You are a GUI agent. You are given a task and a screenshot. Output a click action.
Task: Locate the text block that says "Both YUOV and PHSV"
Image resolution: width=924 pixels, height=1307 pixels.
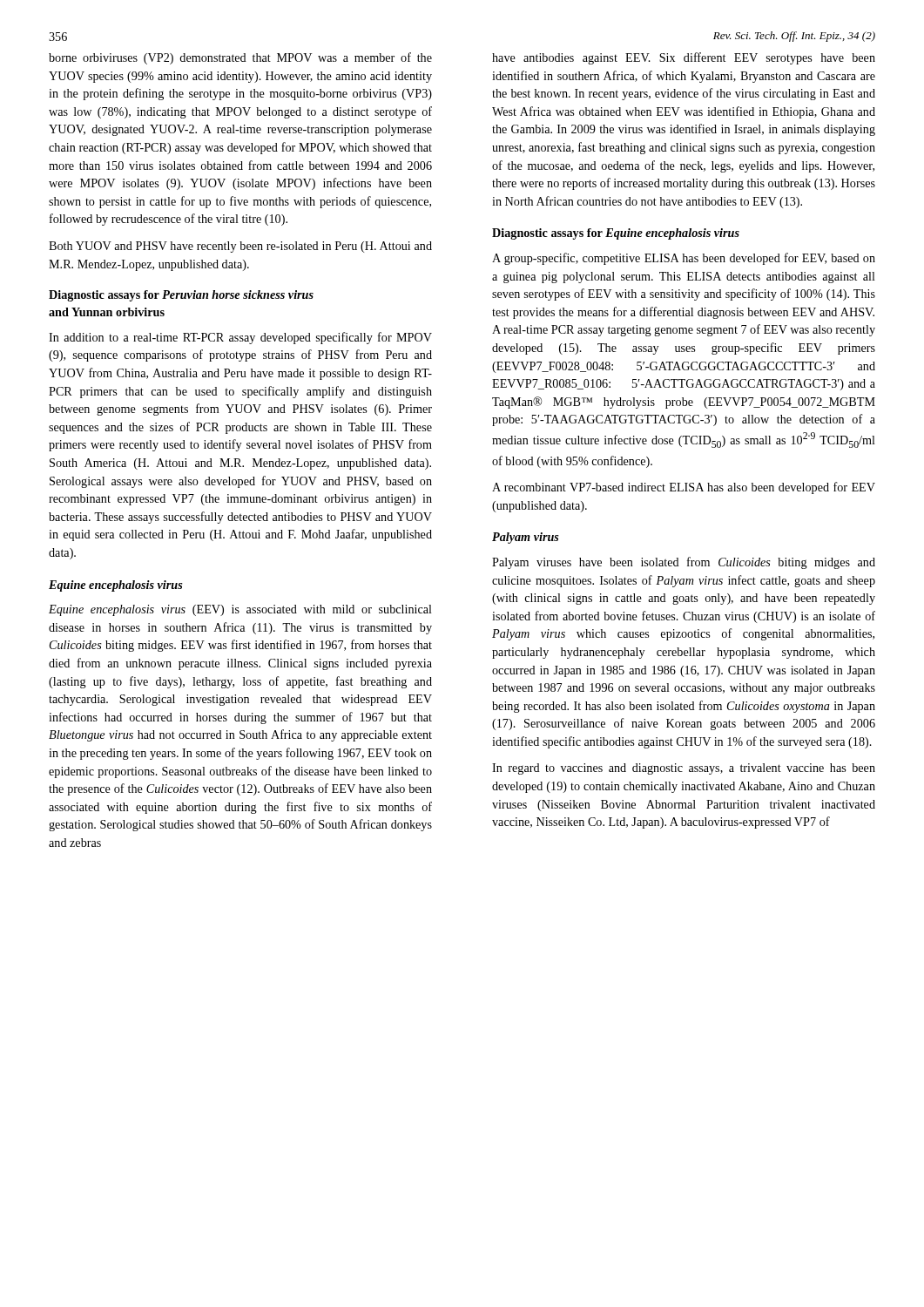coord(240,255)
